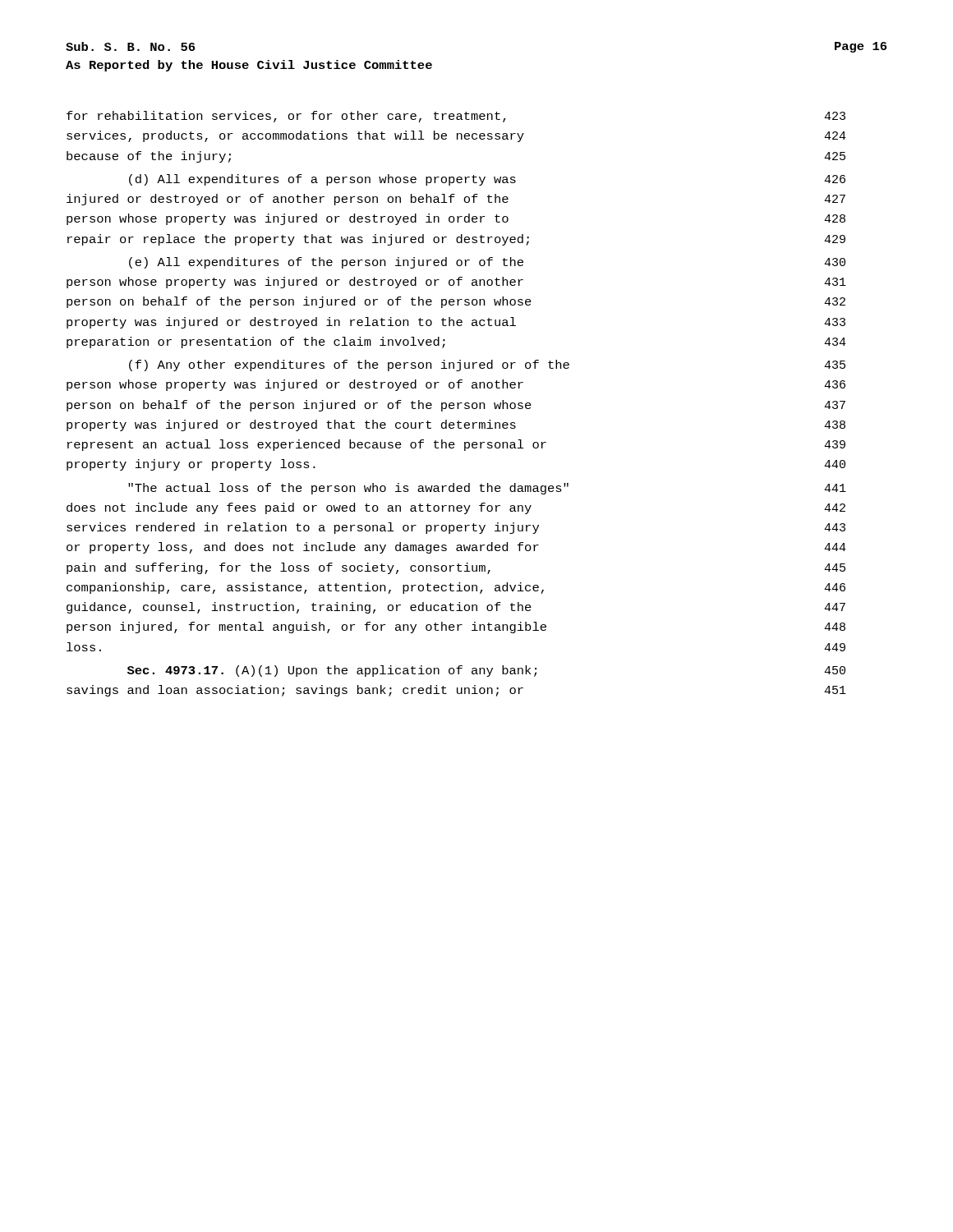
Task: Select the text block containing "Sec. 4973.17. (A)(1) Upon"
Action: coord(456,681)
